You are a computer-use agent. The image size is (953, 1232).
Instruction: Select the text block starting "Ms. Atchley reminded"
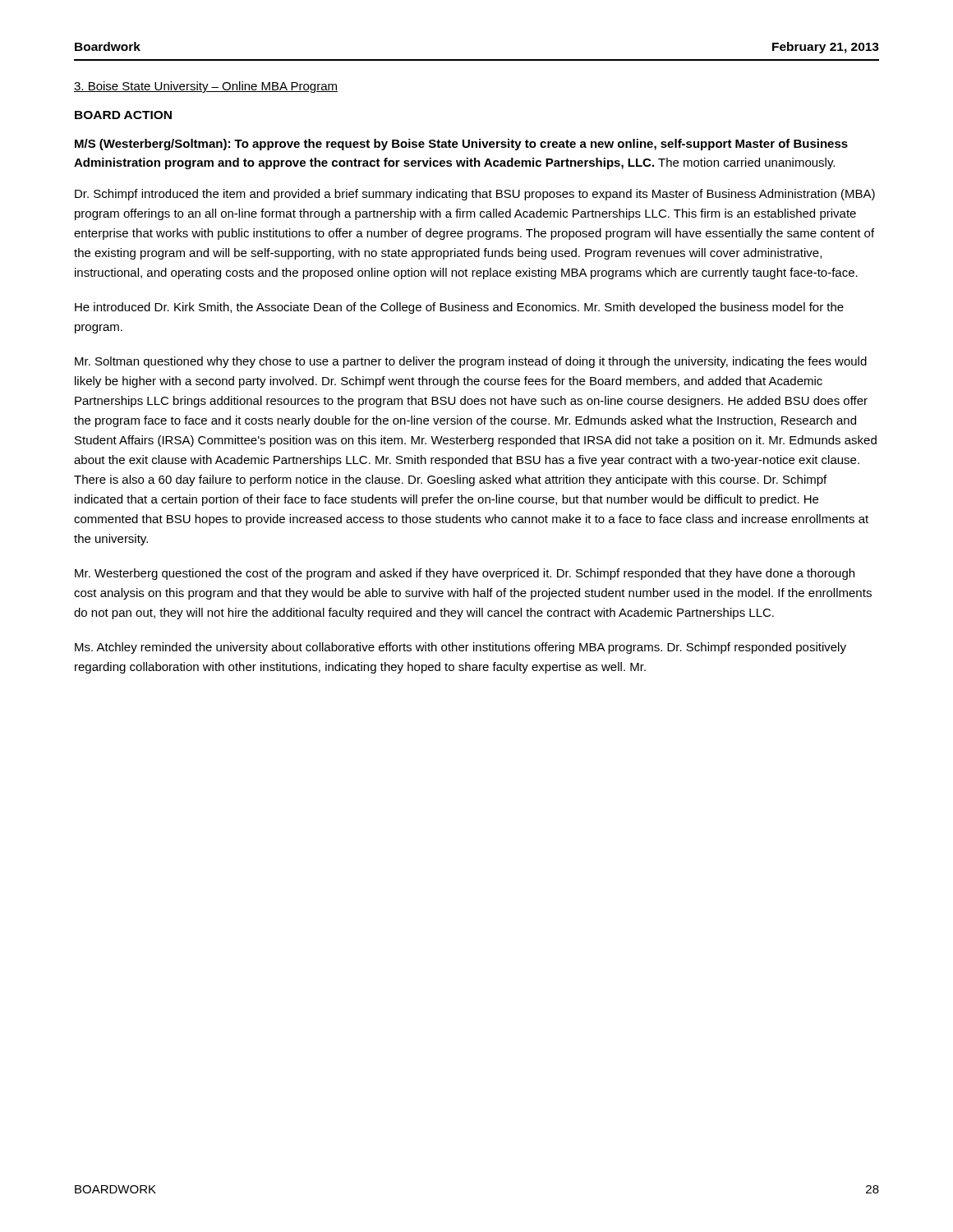point(460,656)
